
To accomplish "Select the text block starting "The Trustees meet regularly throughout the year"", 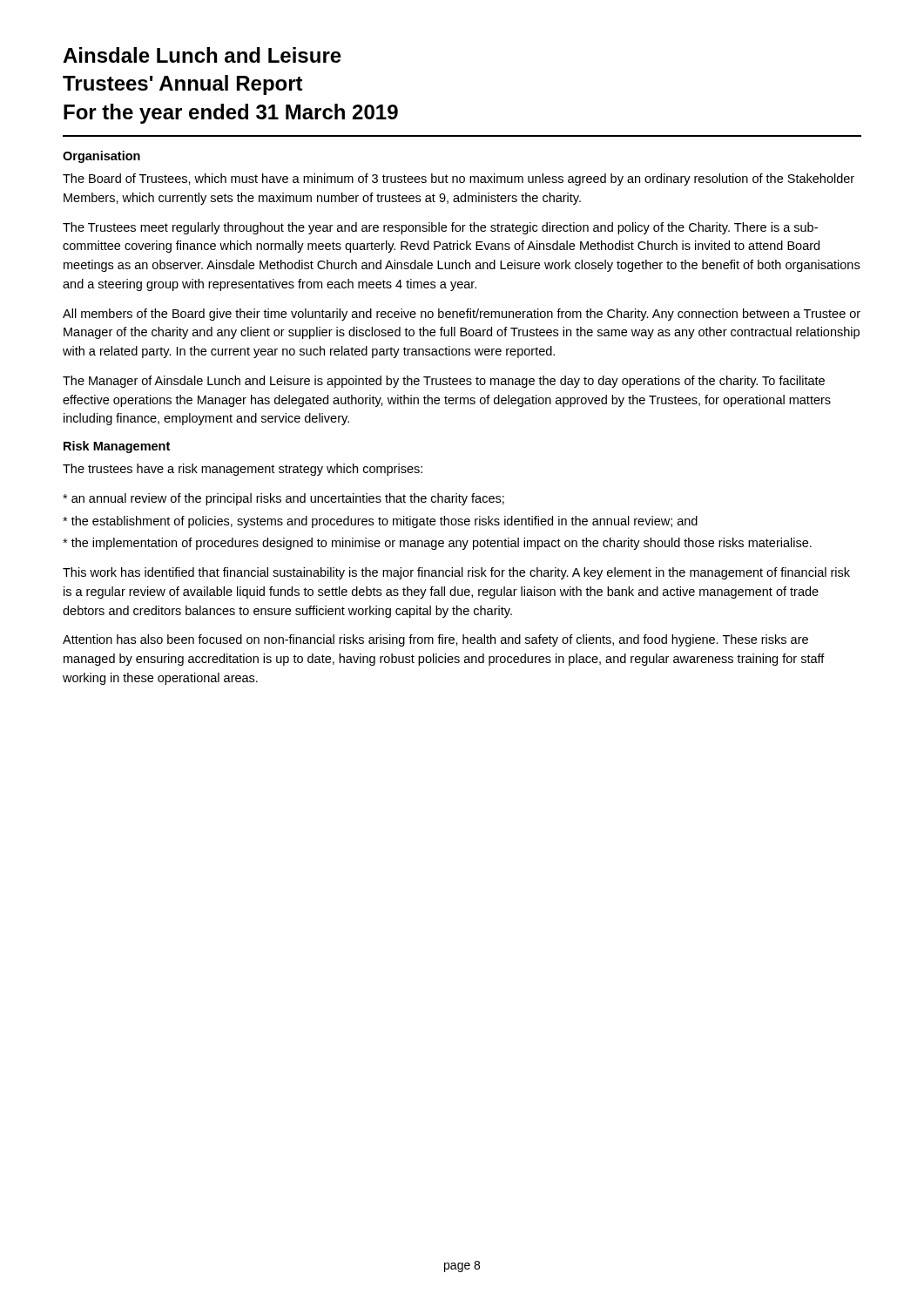I will [461, 256].
